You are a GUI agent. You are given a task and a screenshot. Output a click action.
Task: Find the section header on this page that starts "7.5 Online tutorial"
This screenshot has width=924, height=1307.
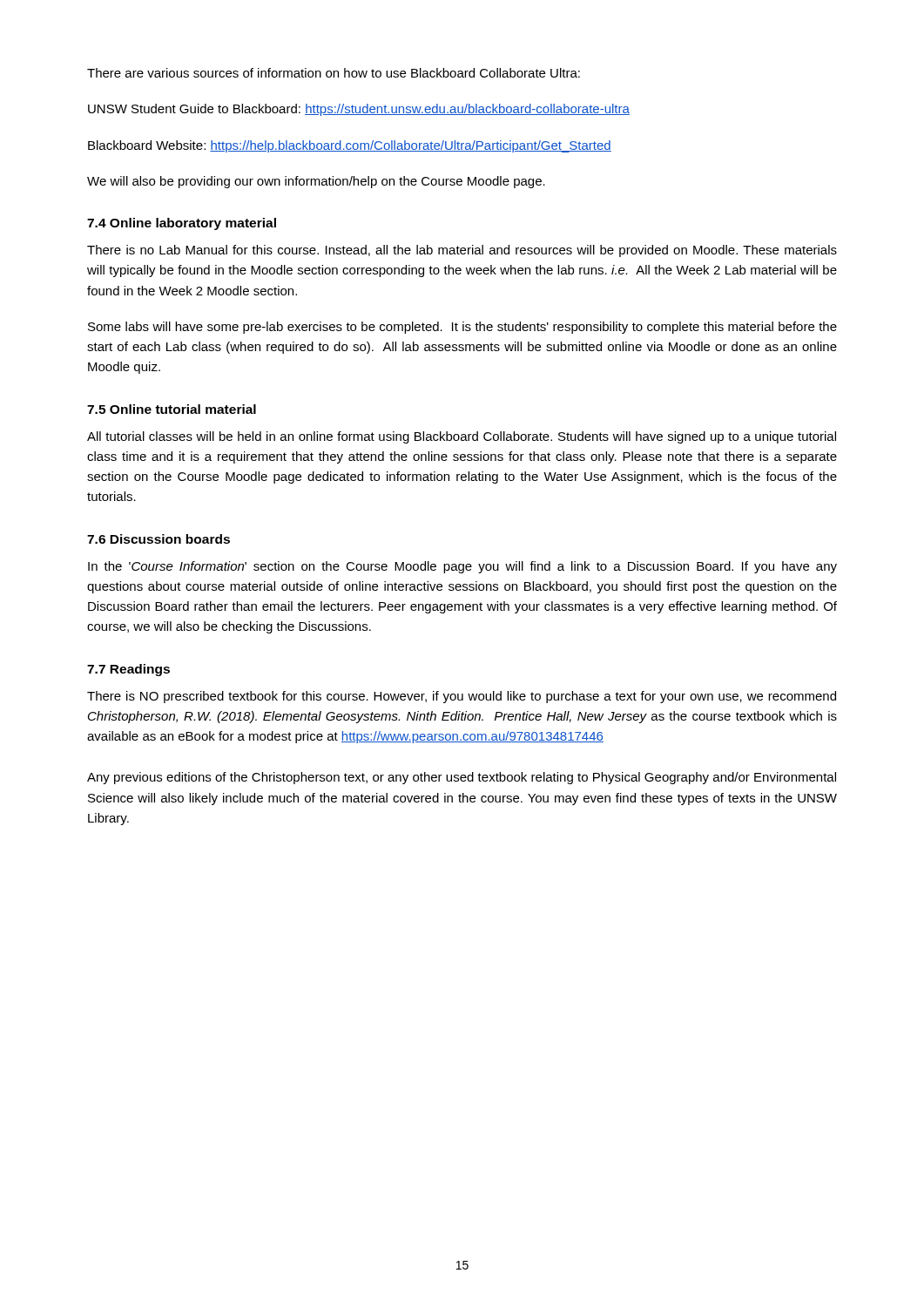click(172, 409)
